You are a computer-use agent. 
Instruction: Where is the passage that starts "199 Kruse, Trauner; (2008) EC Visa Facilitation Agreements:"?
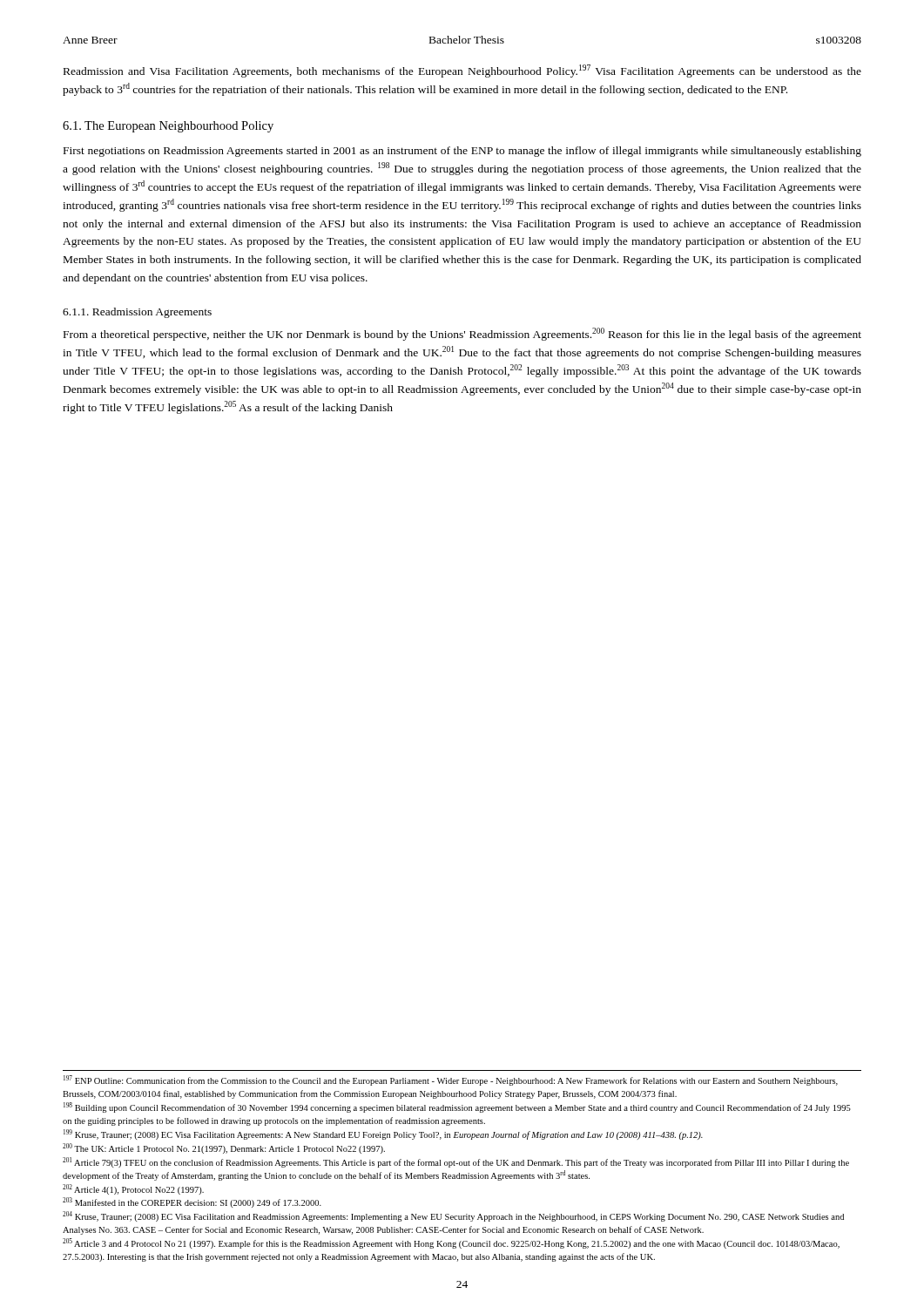tap(383, 1134)
